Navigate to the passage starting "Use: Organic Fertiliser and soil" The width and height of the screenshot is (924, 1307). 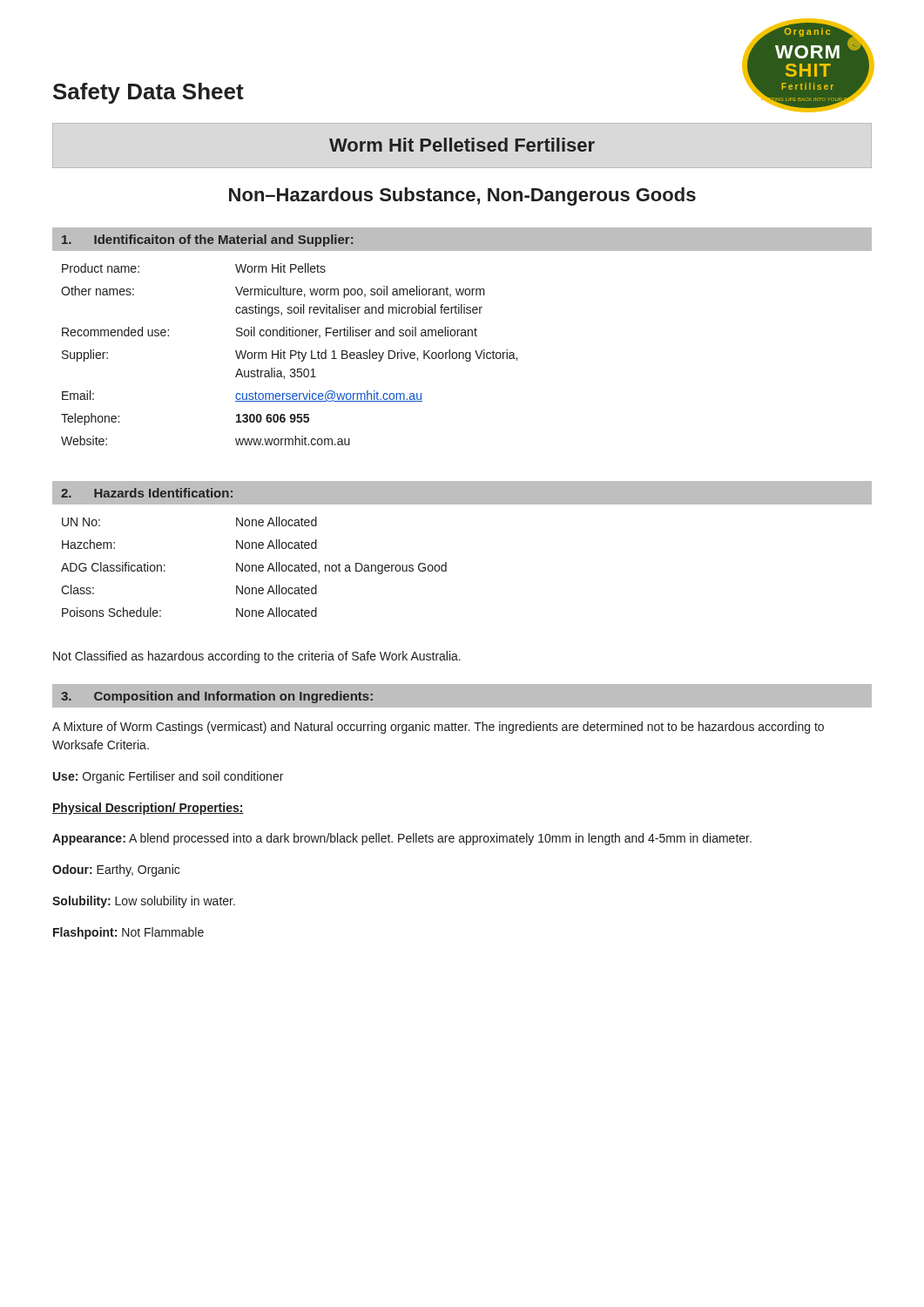168,776
